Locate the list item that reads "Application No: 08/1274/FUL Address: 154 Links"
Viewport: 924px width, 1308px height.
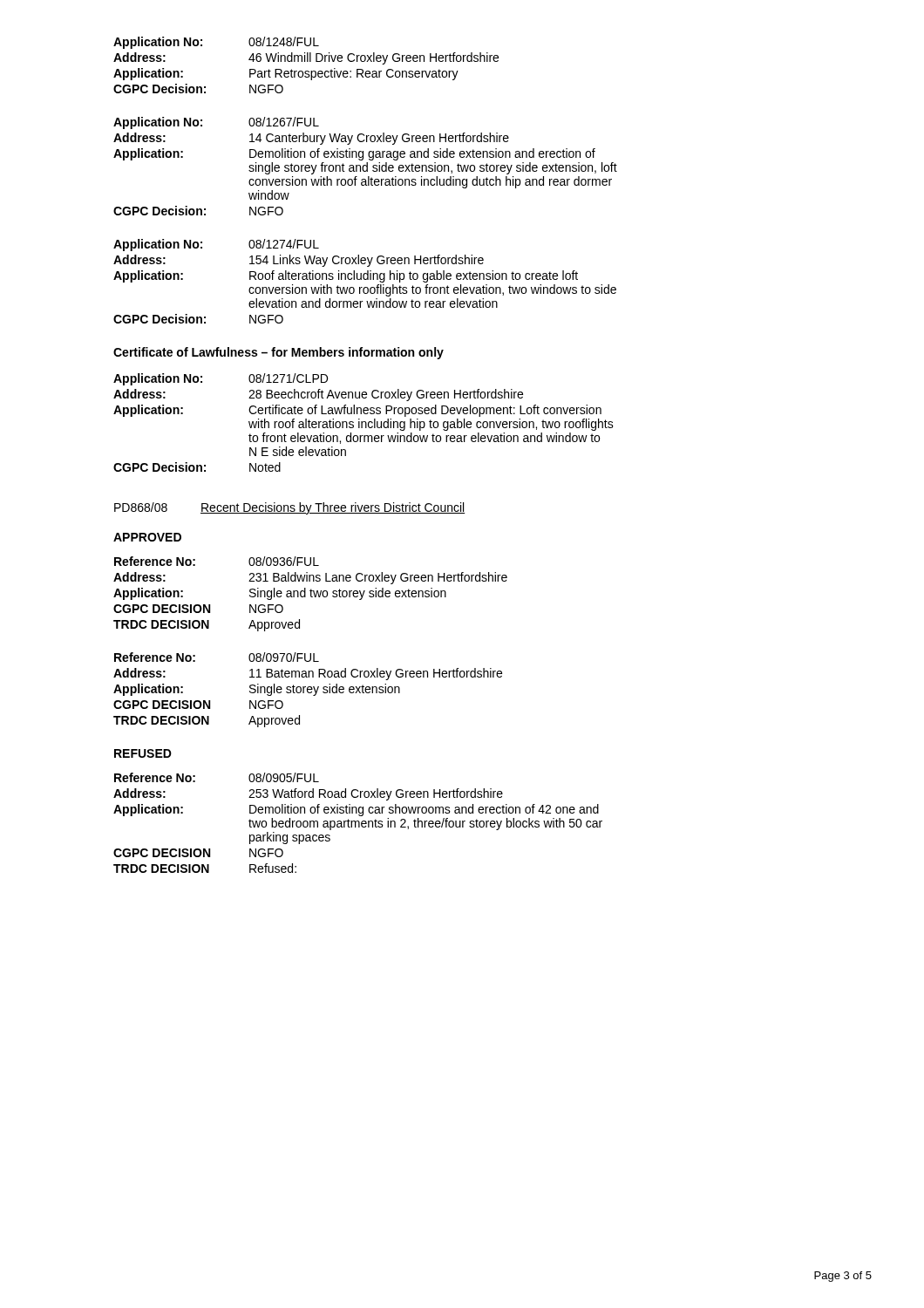pos(471,282)
